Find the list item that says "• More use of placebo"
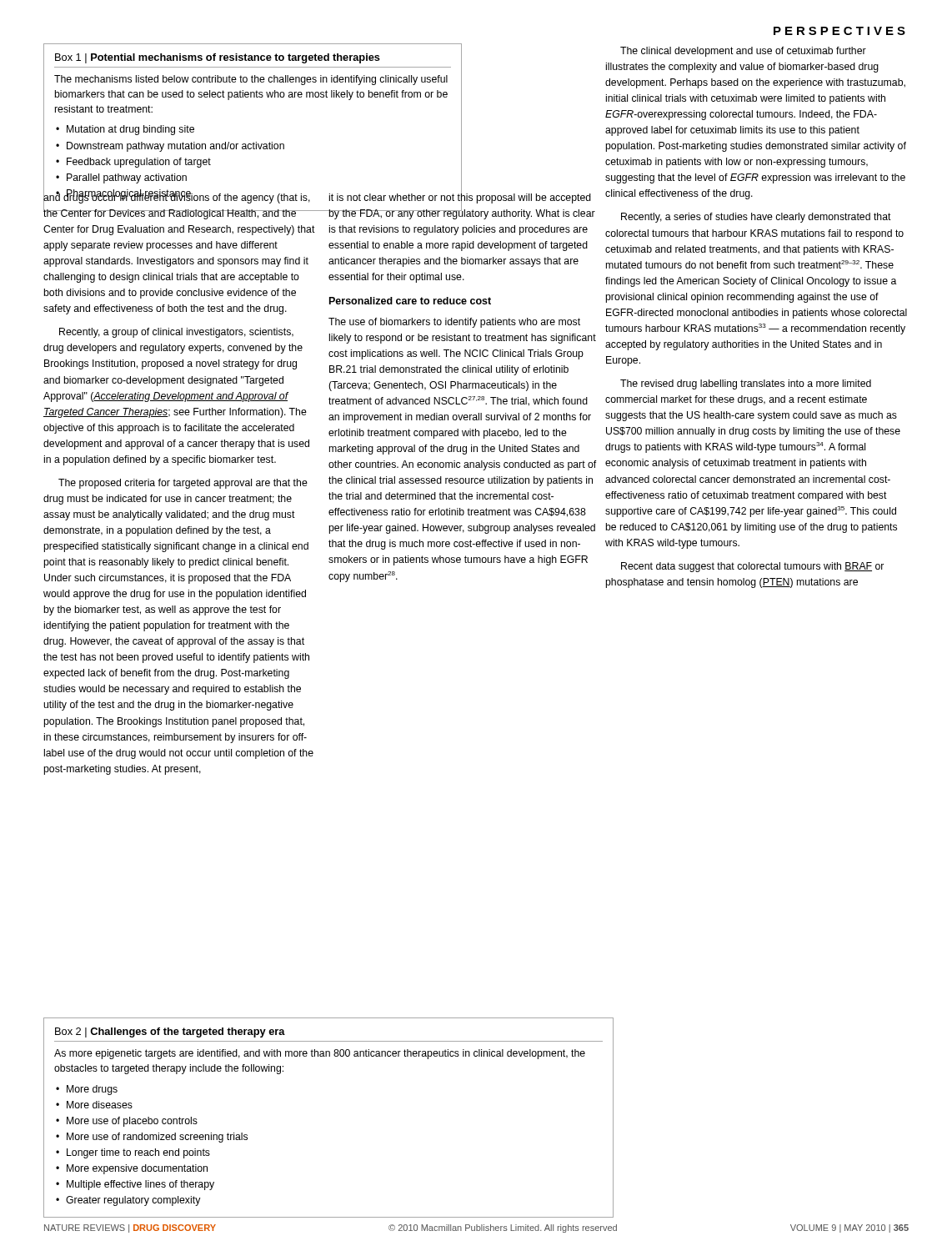 click(127, 1121)
